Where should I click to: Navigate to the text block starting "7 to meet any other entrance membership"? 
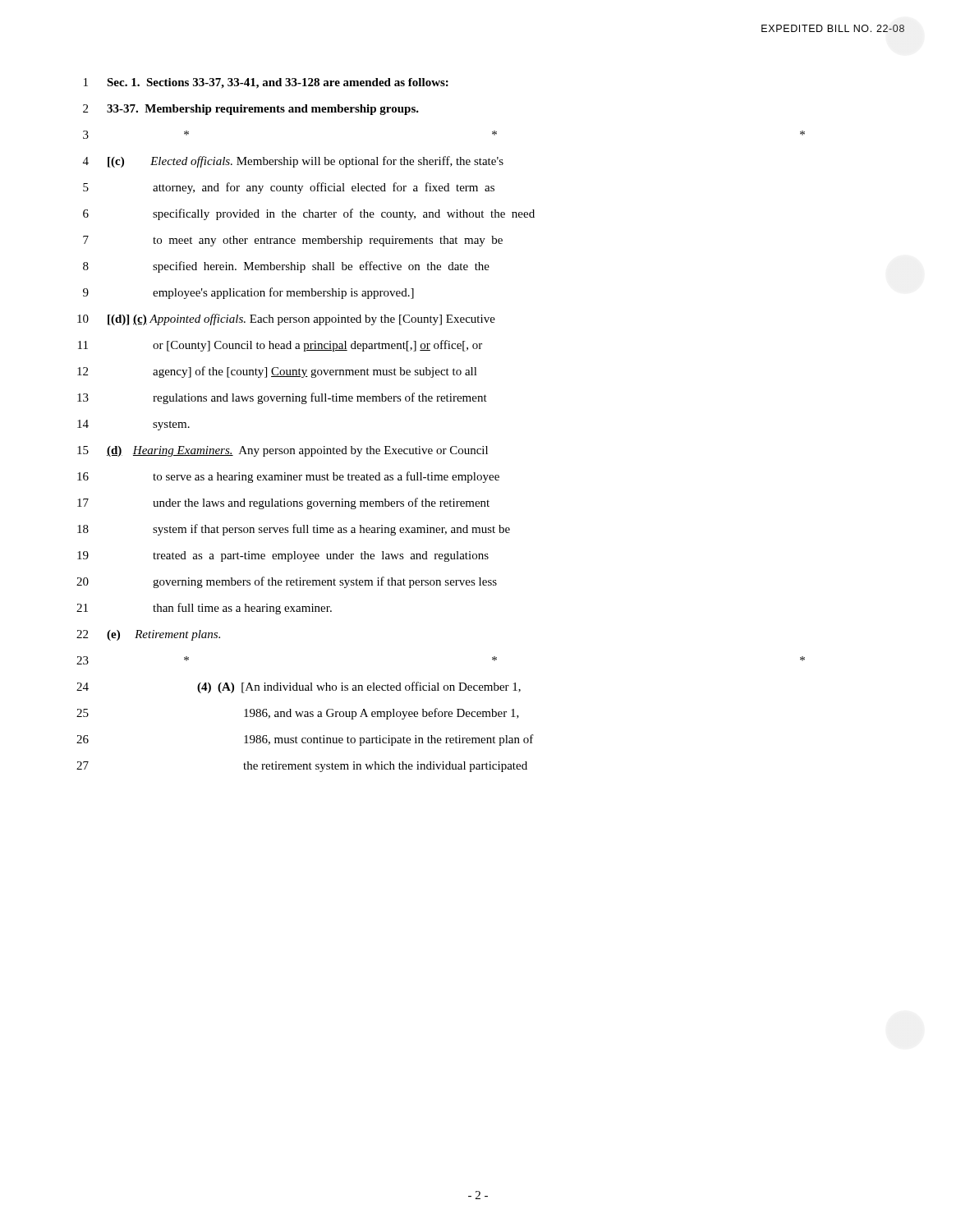[x=478, y=241]
